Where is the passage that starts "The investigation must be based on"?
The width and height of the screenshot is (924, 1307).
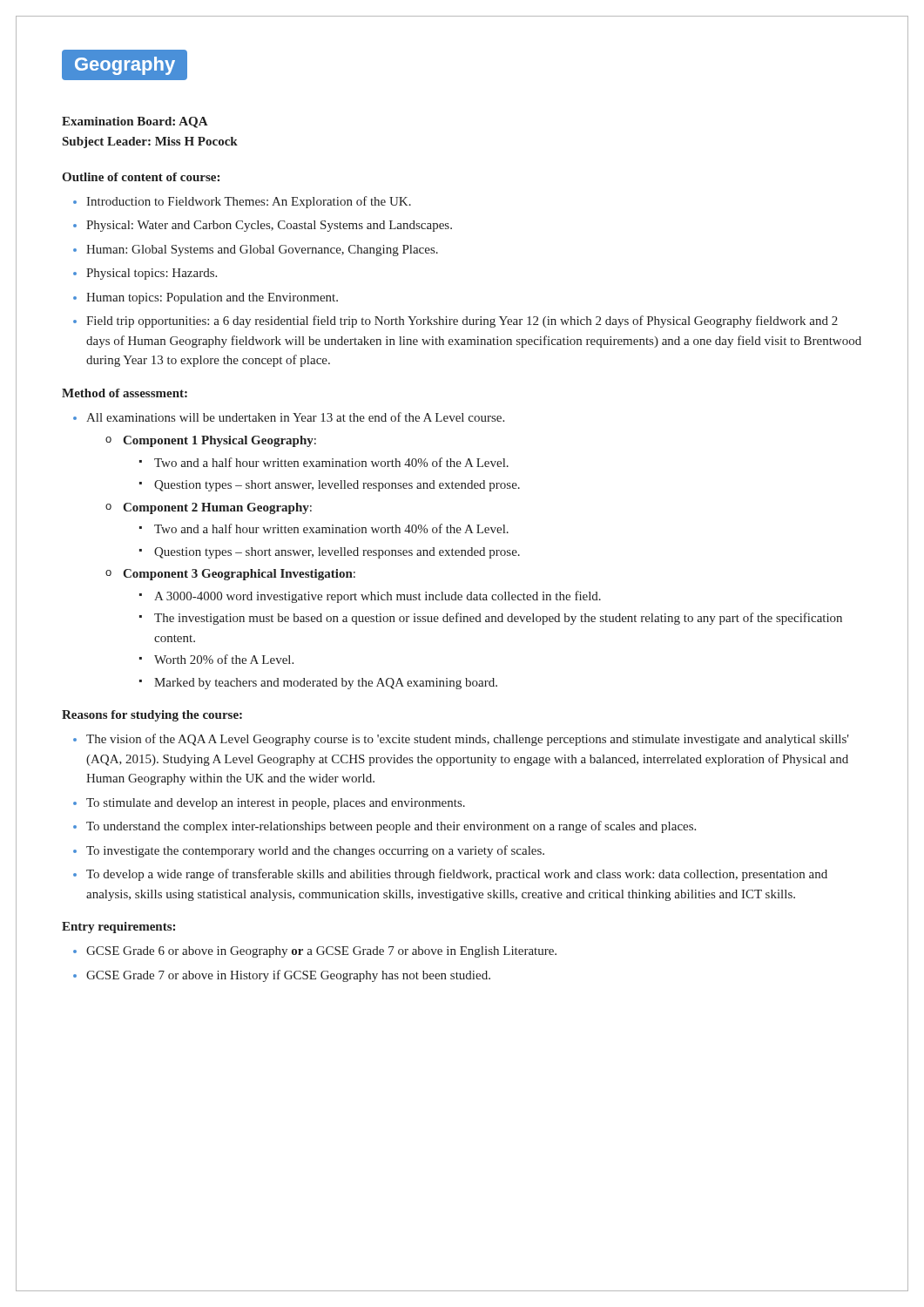498,628
